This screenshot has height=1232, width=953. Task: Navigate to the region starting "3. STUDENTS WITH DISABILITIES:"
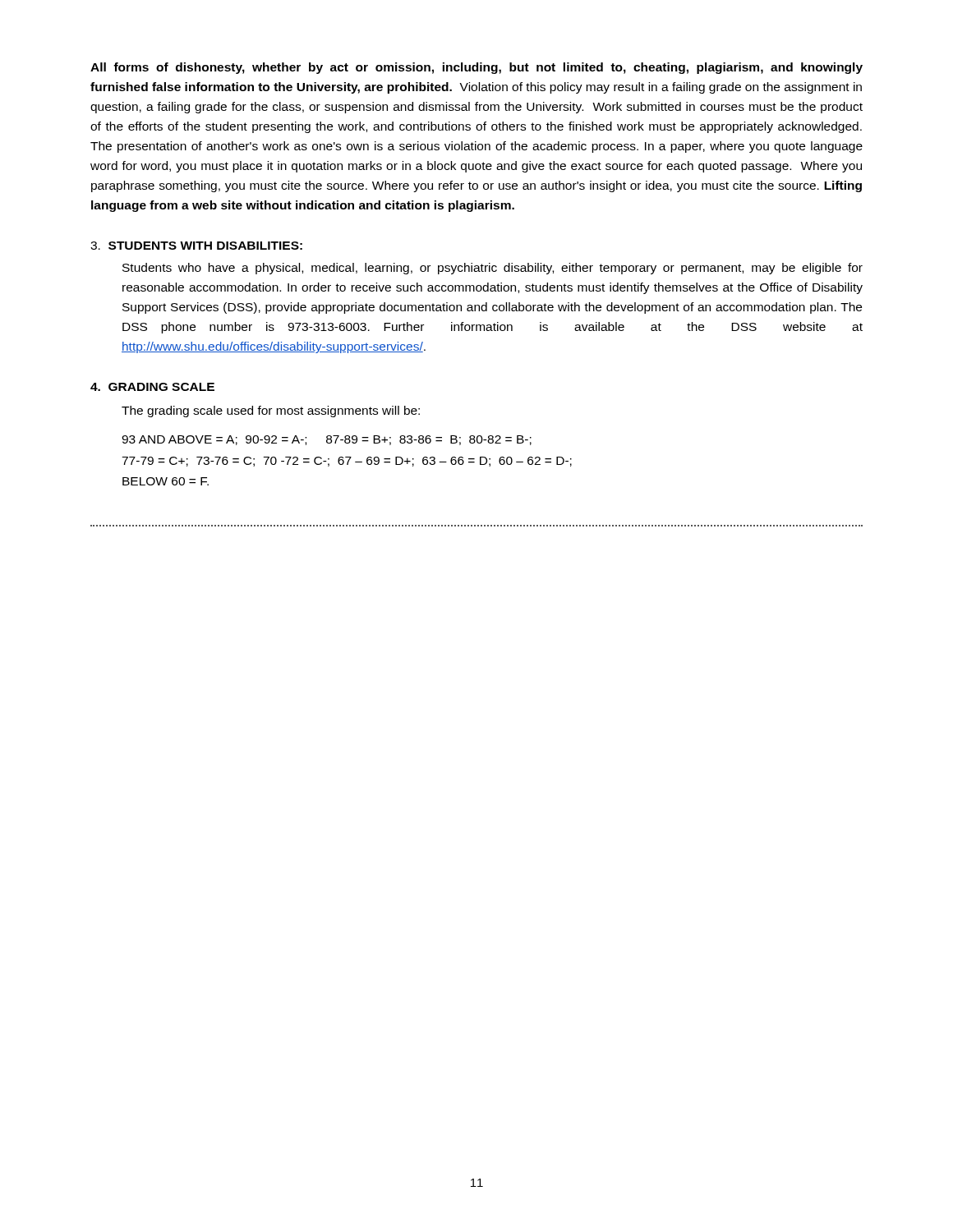point(197,245)
